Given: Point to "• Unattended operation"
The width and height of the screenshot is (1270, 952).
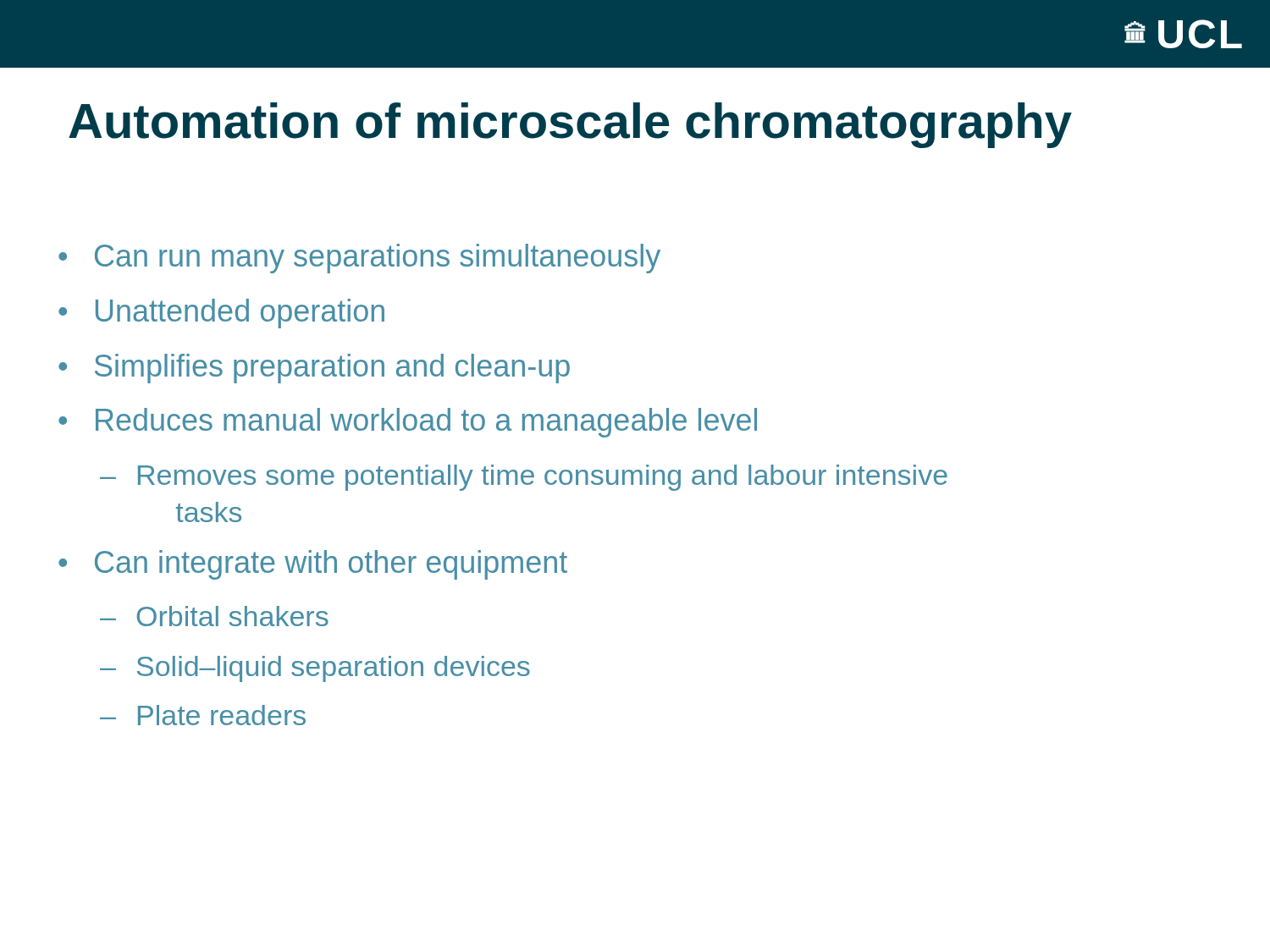Looking at the screenshot, I should point(222,312).
